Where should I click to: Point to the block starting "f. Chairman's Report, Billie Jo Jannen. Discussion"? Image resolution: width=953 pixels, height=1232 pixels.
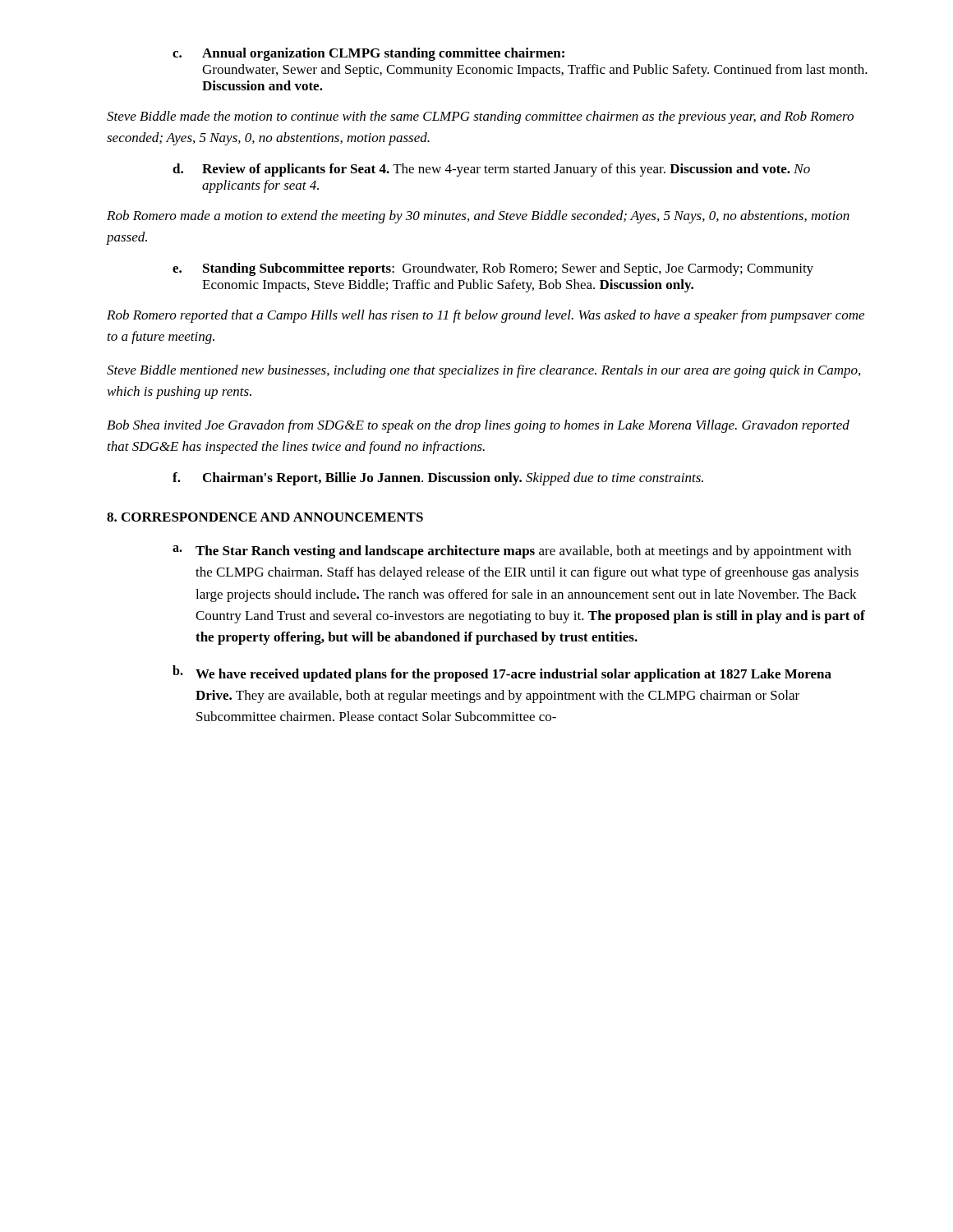522,478
